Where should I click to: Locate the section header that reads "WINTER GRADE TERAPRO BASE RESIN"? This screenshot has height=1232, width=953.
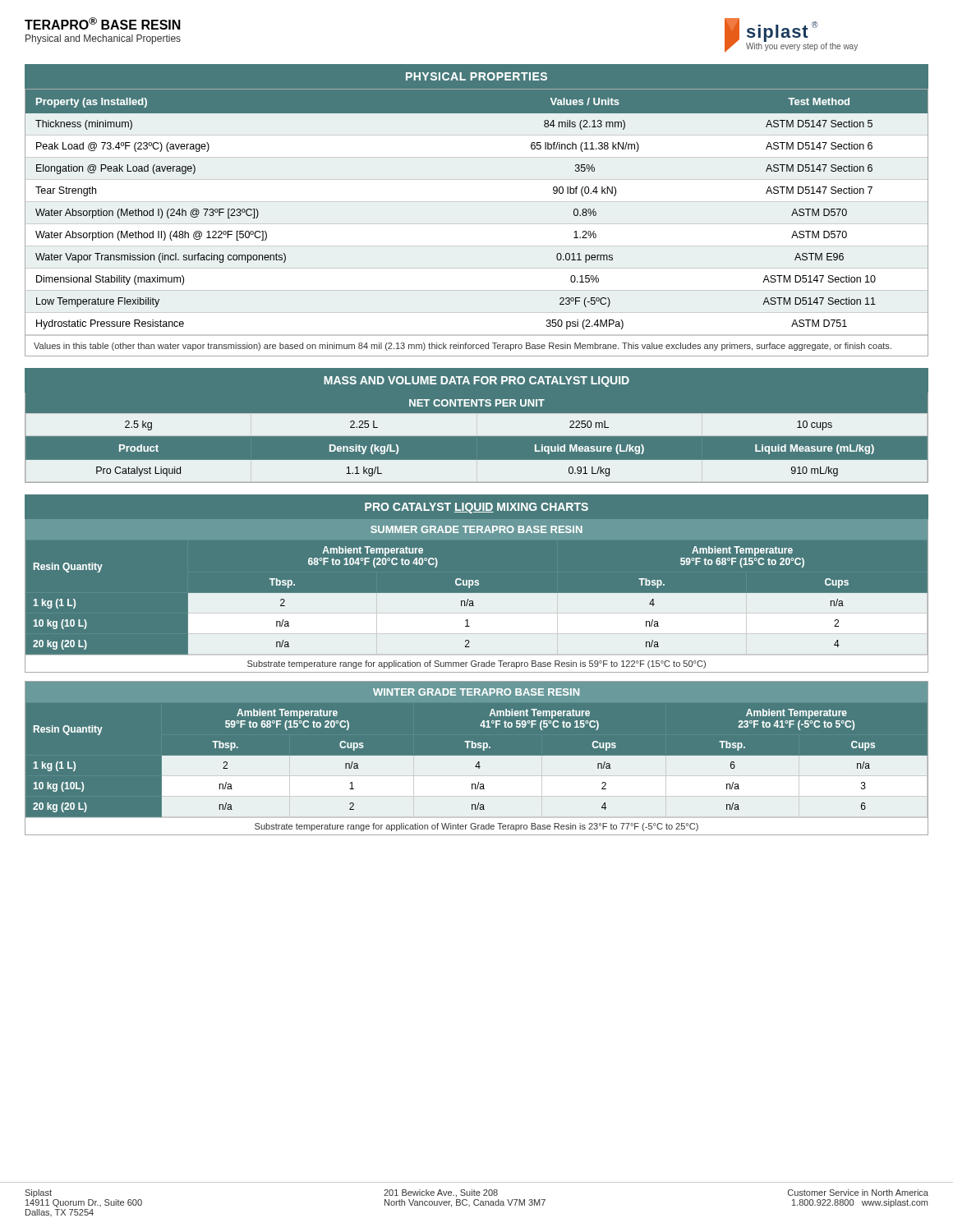pos(476,692)
